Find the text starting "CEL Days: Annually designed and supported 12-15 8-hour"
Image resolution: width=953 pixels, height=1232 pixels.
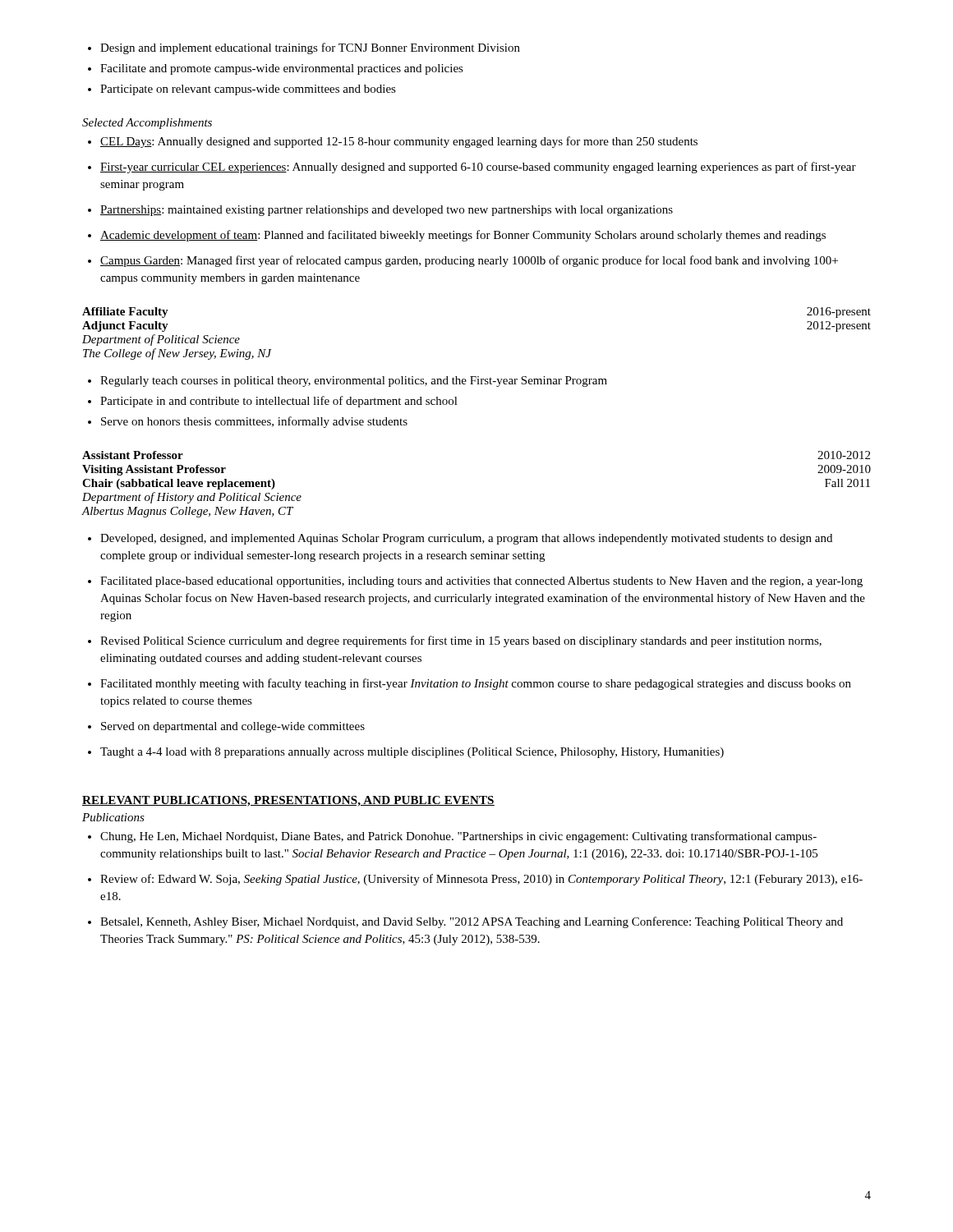click(x=476, y=142)
